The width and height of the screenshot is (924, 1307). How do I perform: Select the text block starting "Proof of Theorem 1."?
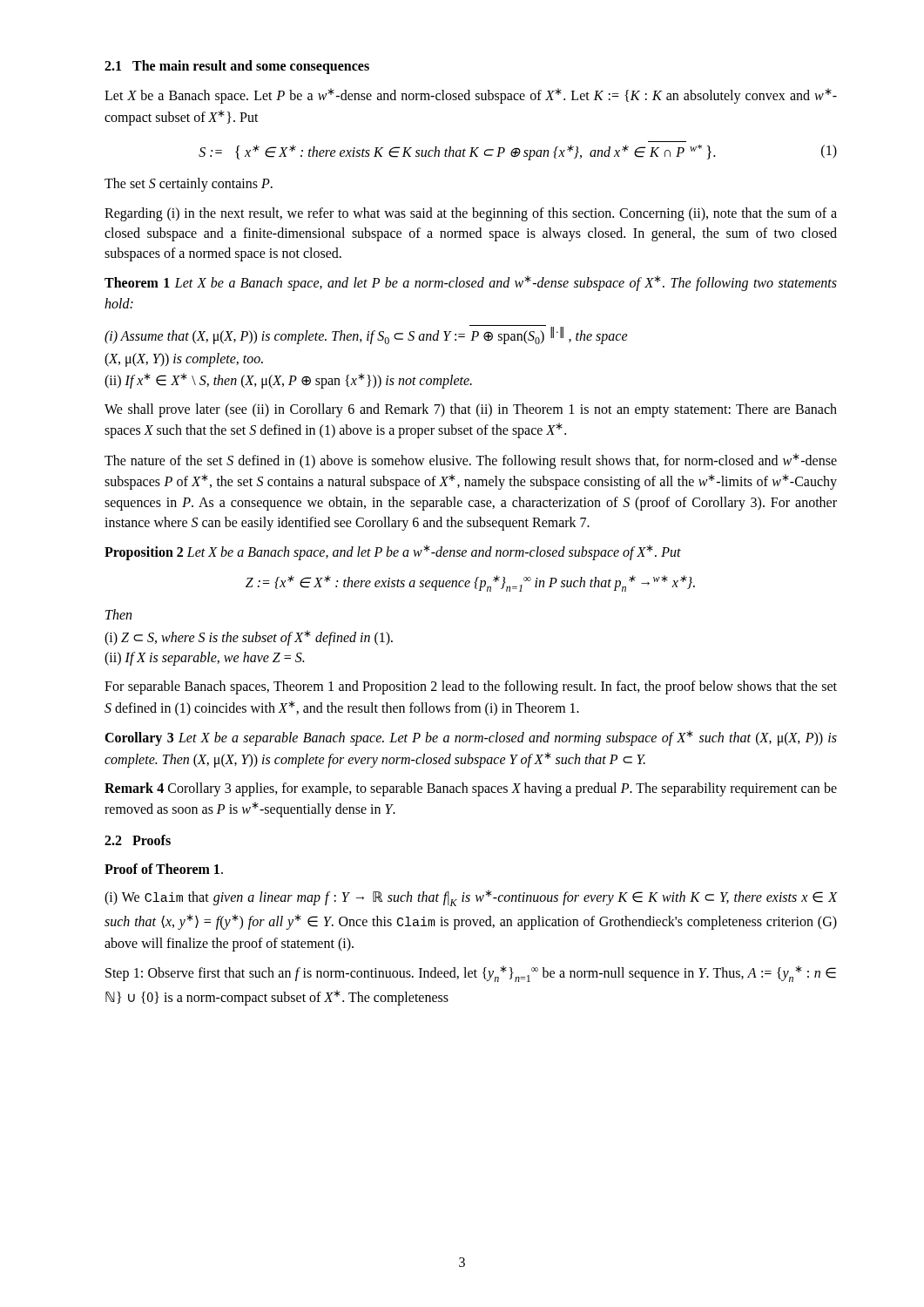[x=164, y=869]
